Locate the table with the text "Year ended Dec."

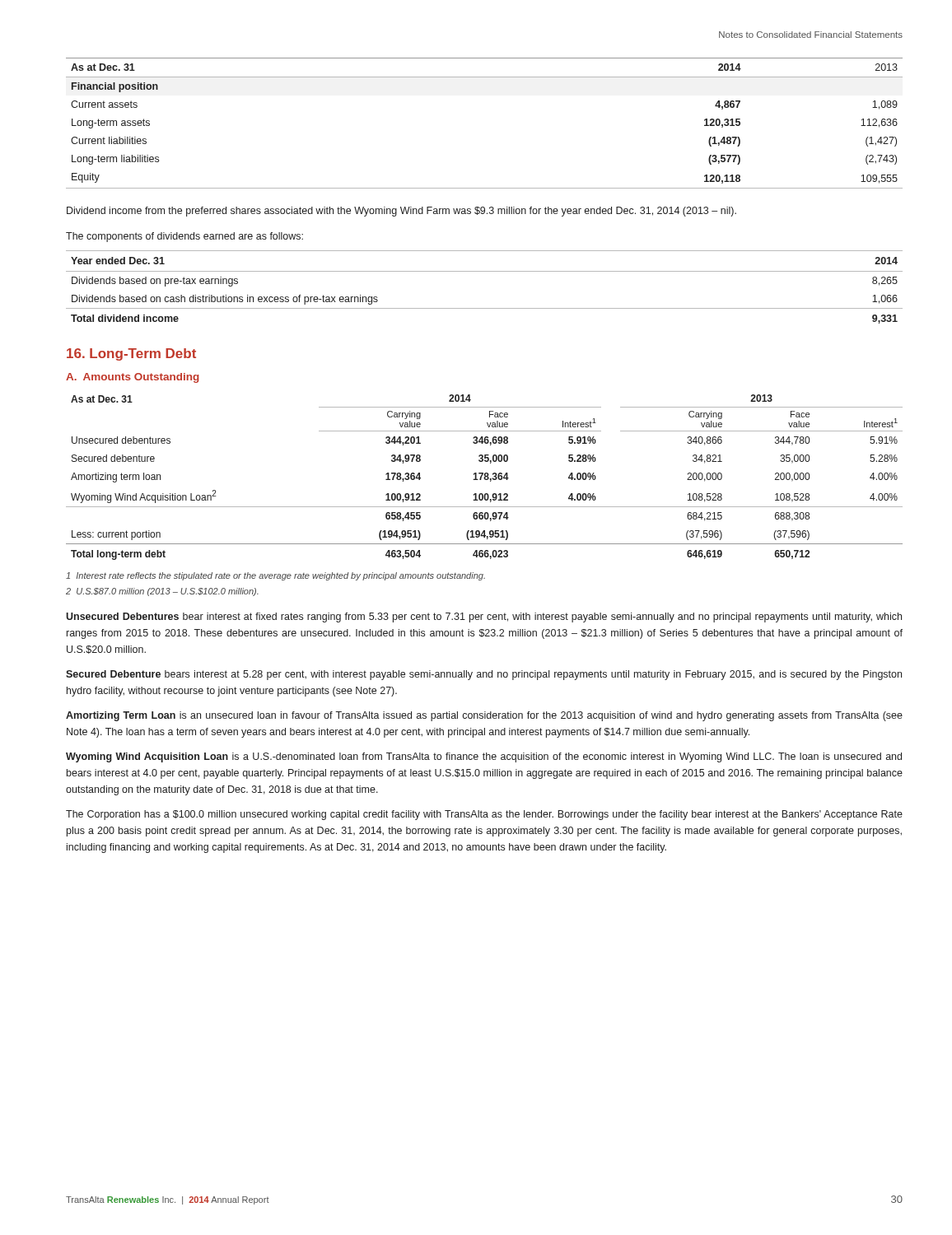[484, 289]
